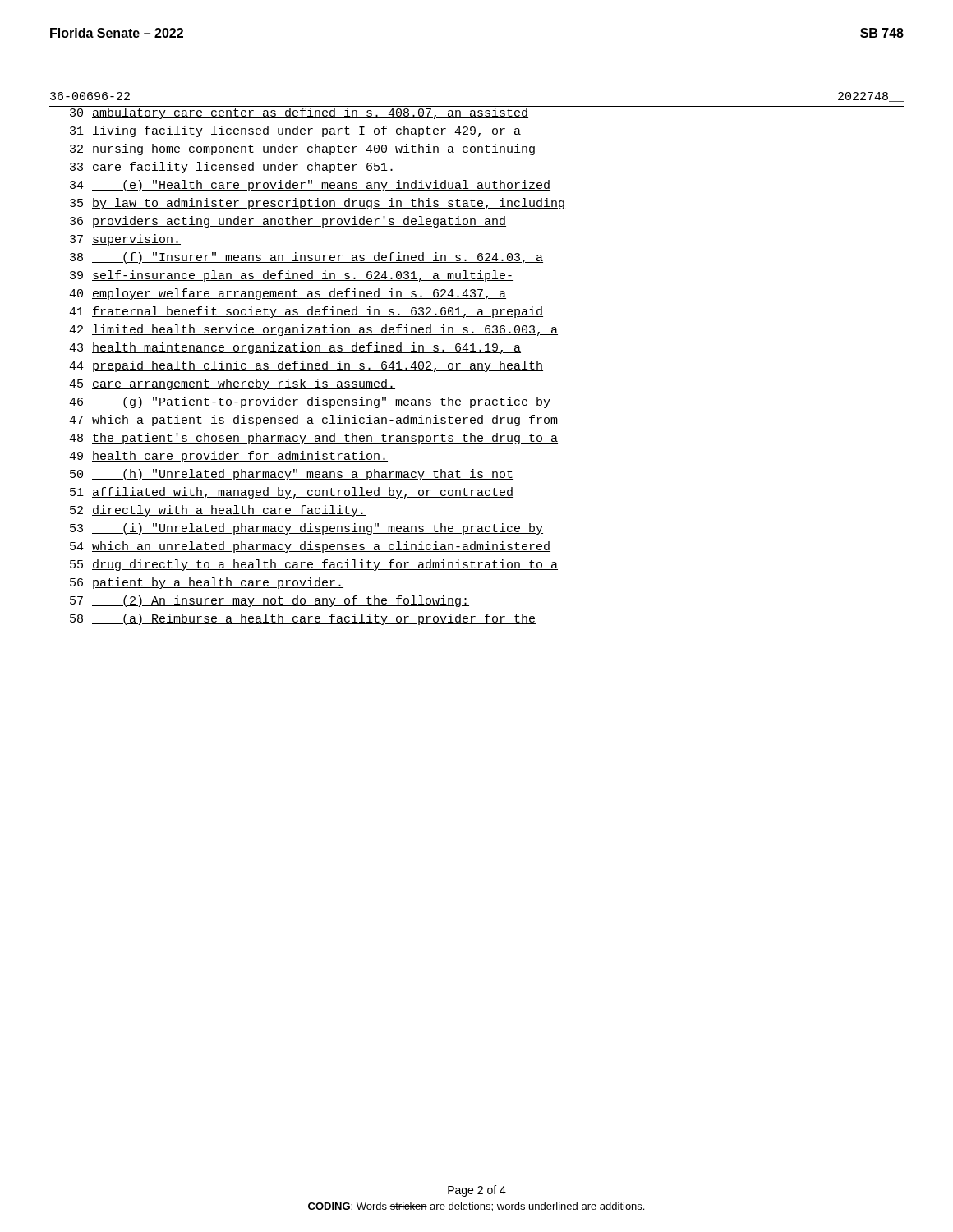953x1232 pixels.
Task: Find the block starting "54 which an unrelated"
Action: pos(476,547)
